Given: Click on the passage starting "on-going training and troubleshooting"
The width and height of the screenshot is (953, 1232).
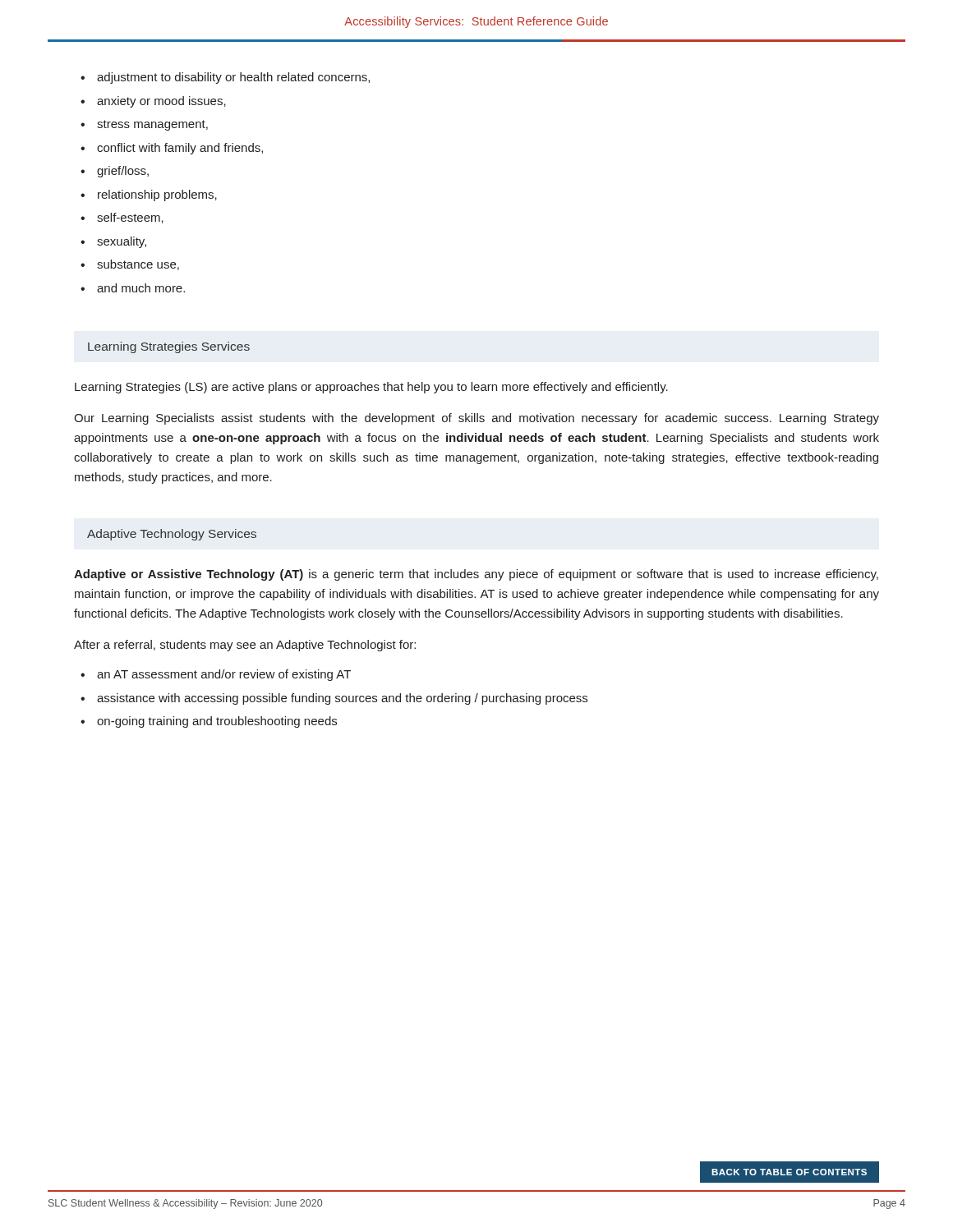Looking at the screenshot, I should click(209, 722).
